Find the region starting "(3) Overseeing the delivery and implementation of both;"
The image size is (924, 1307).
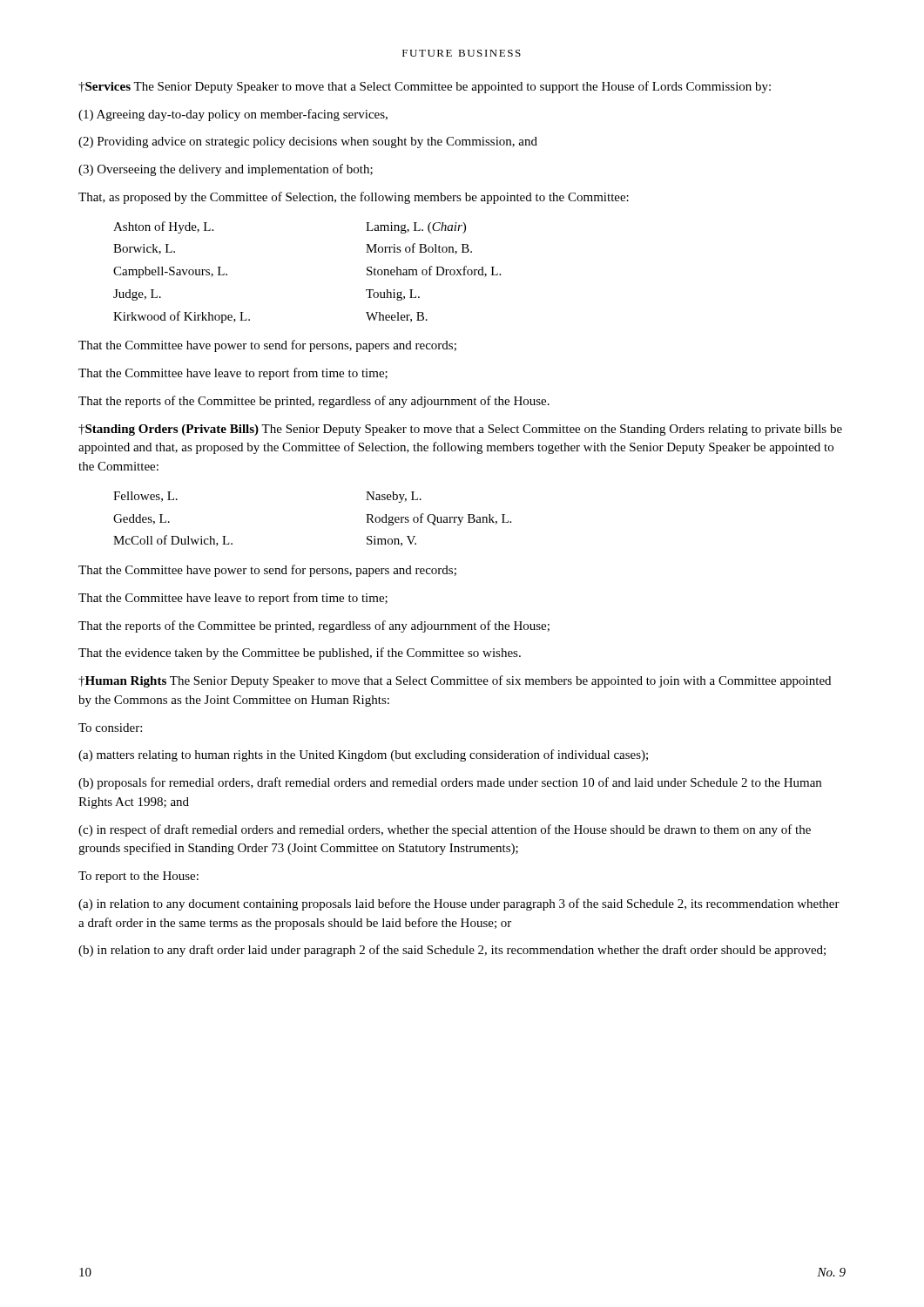click(226, 170)
